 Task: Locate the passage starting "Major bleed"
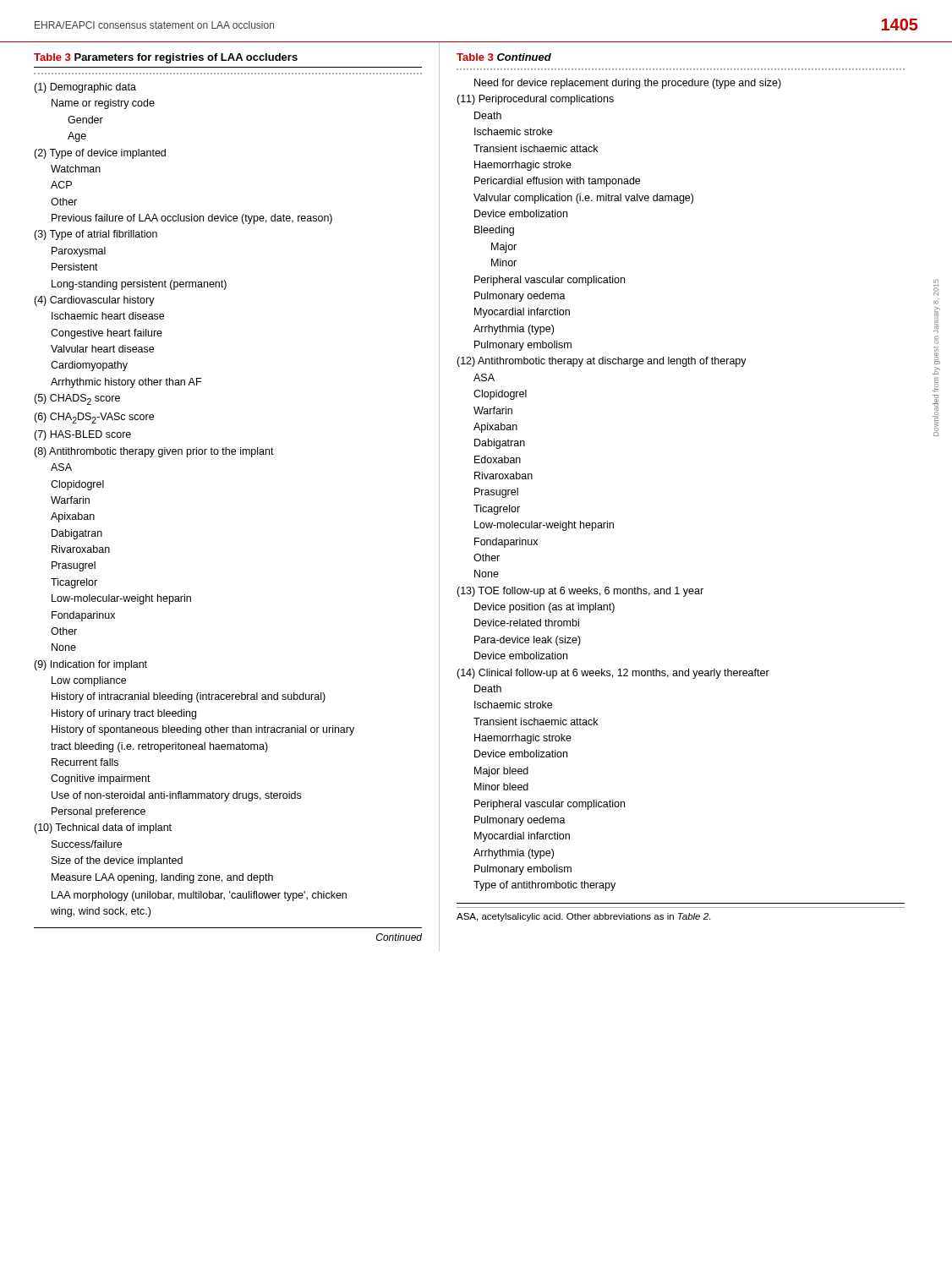tap(501, 771)
